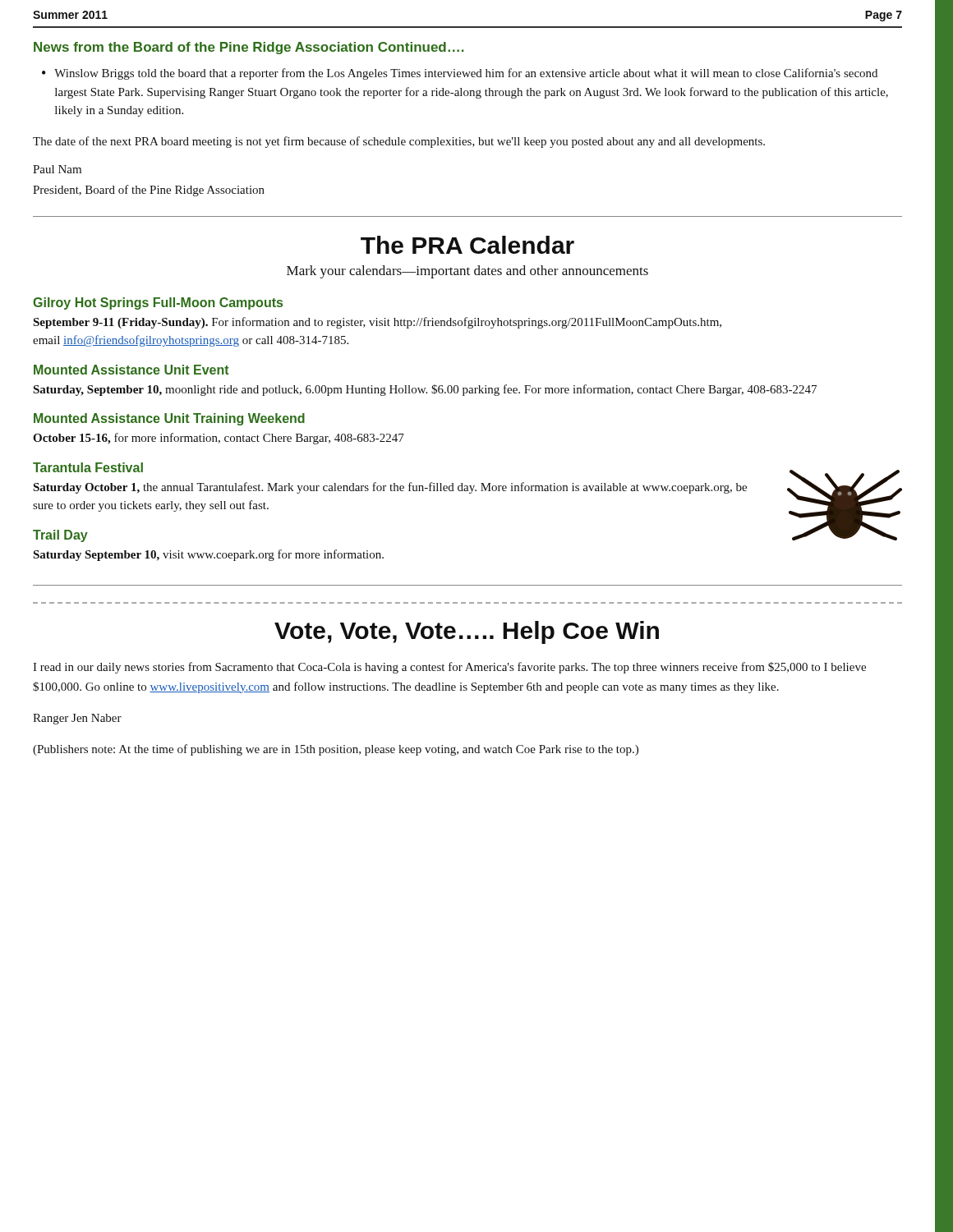Find the block starting "October 15-16, for more information, contact Chere Bargar,"
Screen dimensions: 1232x953
219,439
